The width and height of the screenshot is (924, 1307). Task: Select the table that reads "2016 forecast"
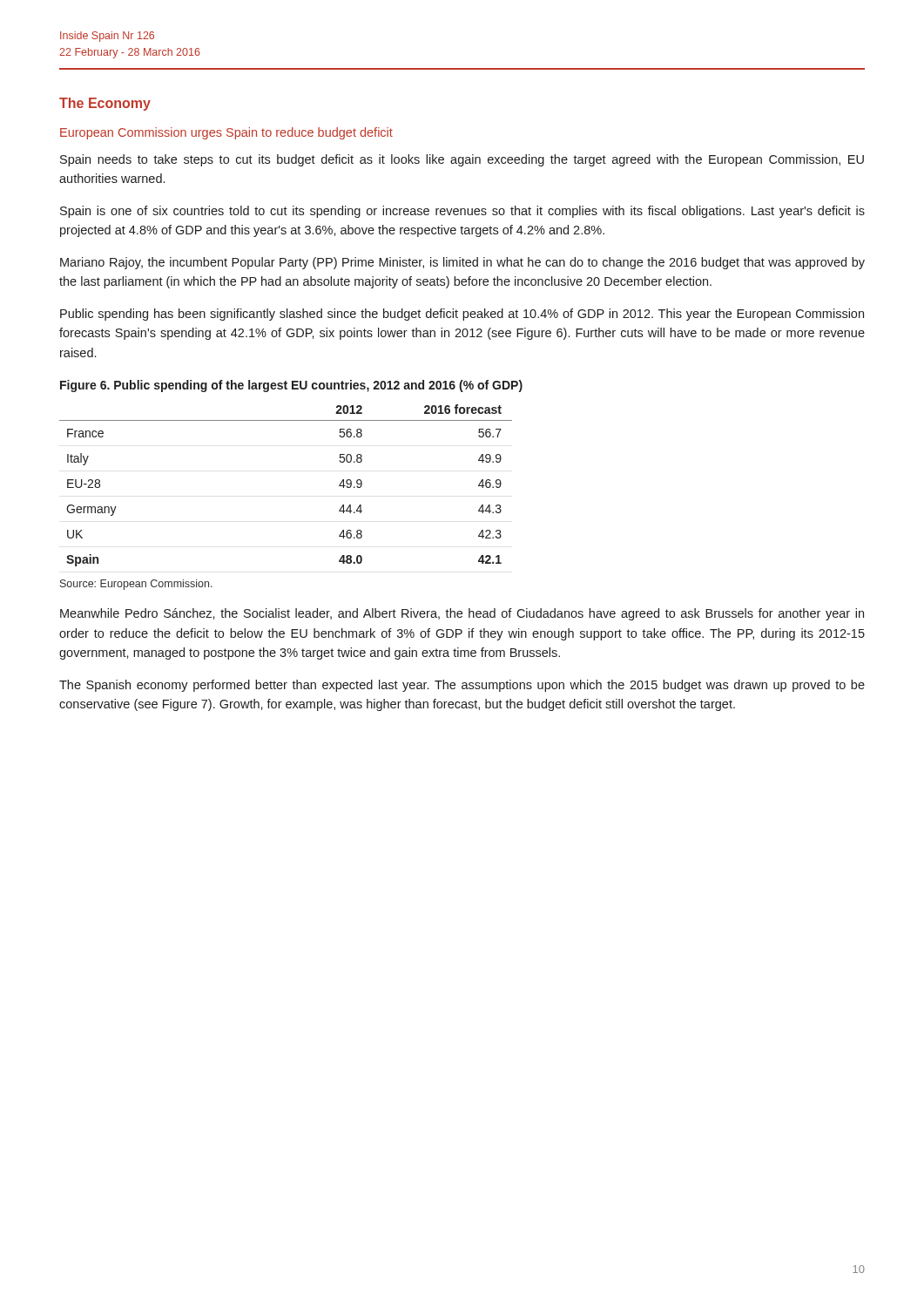[x=462, y=486]
